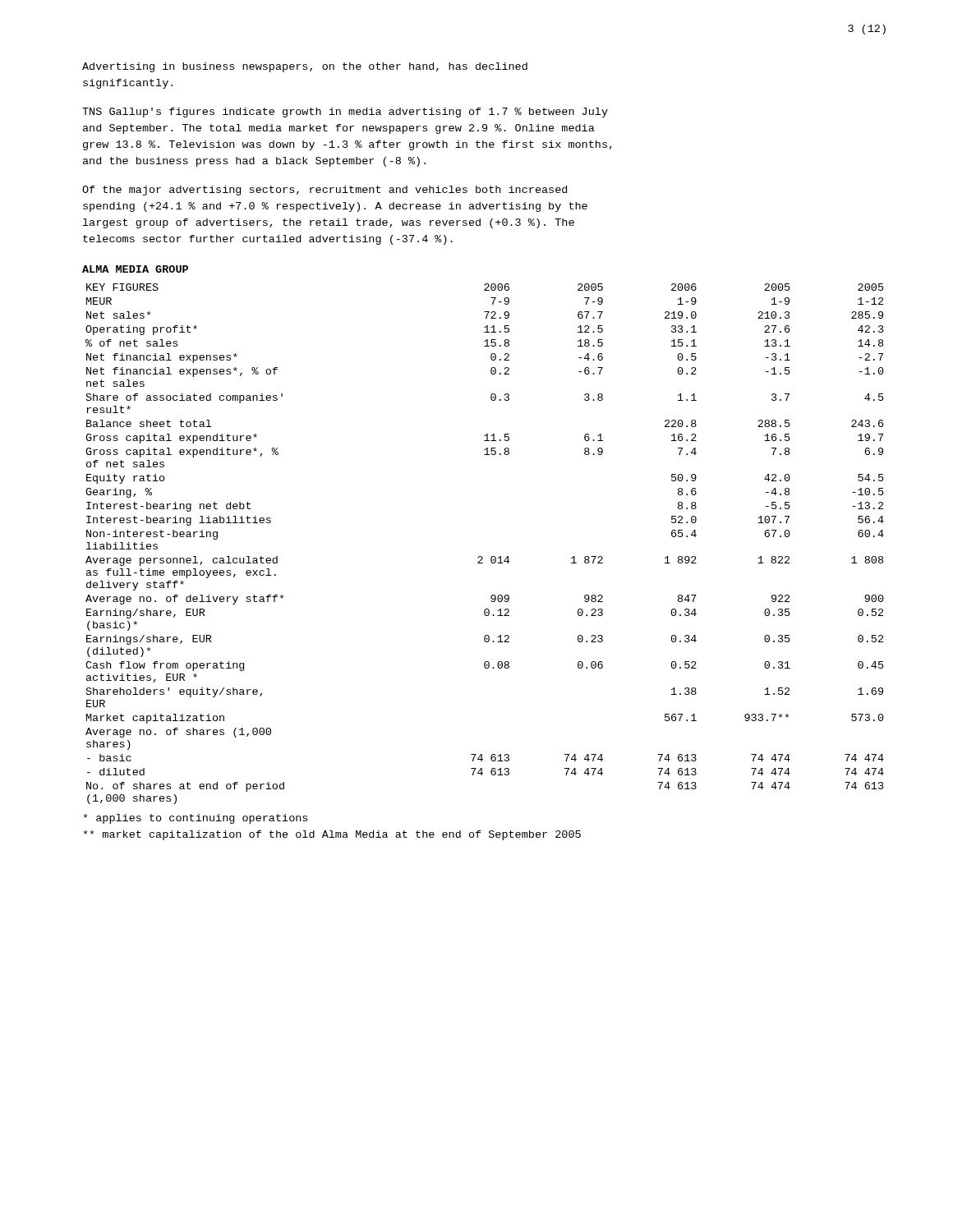Select the element starting "ALMA MEDIA GROUP"
953x1232 pixels.
click(x=135, y=269)
